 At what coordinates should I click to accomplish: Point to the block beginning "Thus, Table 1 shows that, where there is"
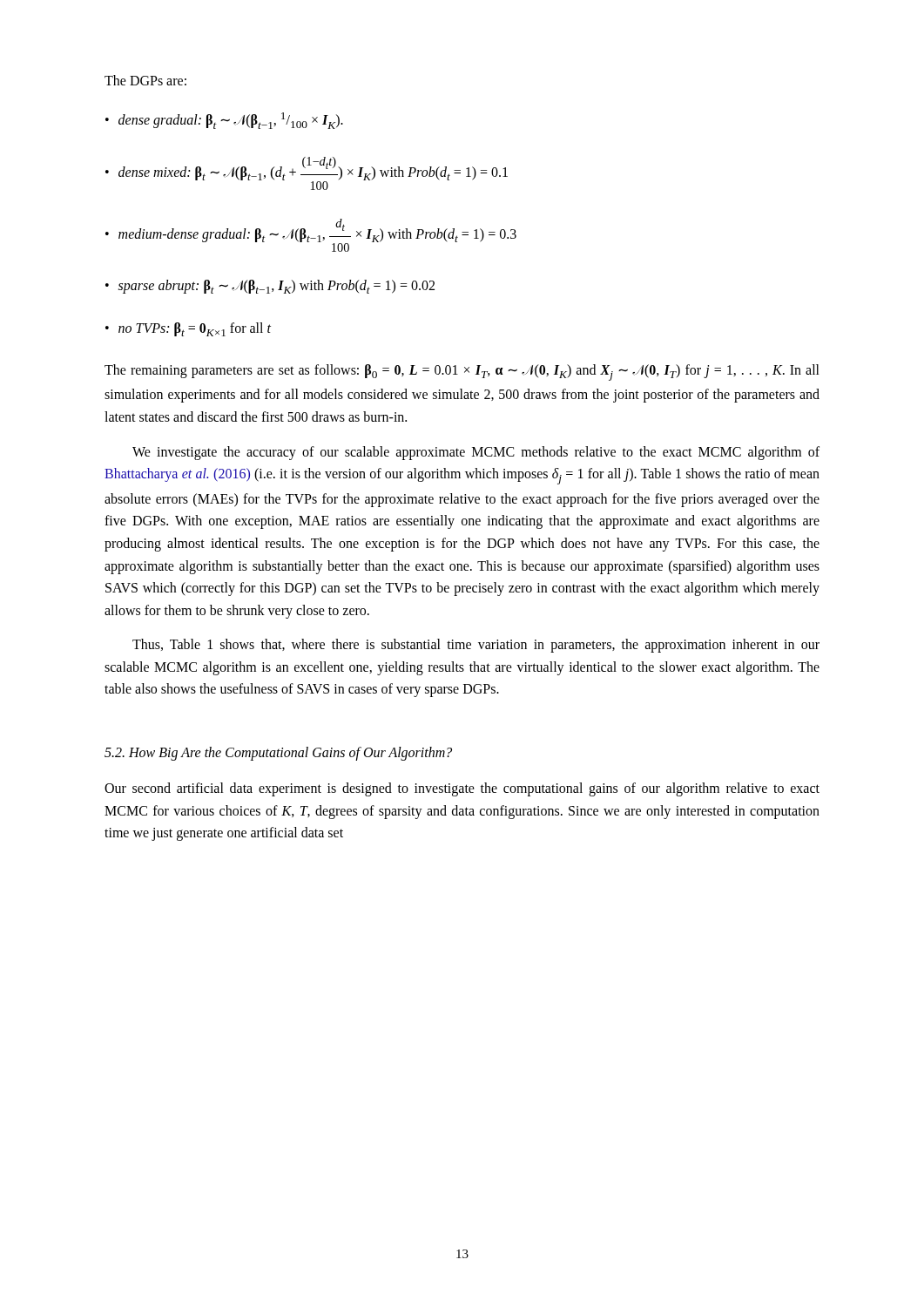[x=462, y=667]
